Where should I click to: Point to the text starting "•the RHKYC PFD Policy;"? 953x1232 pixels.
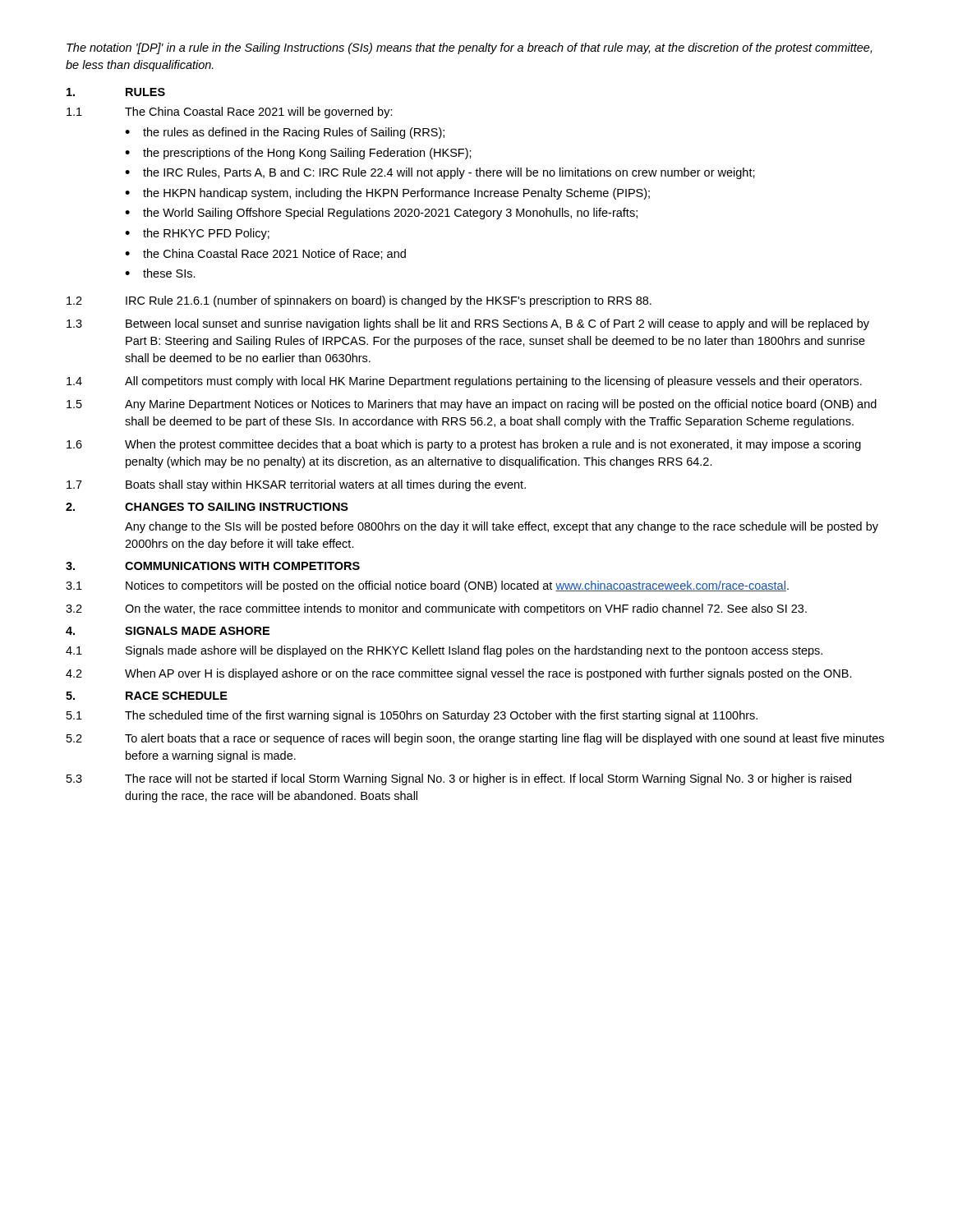(197, 234)
